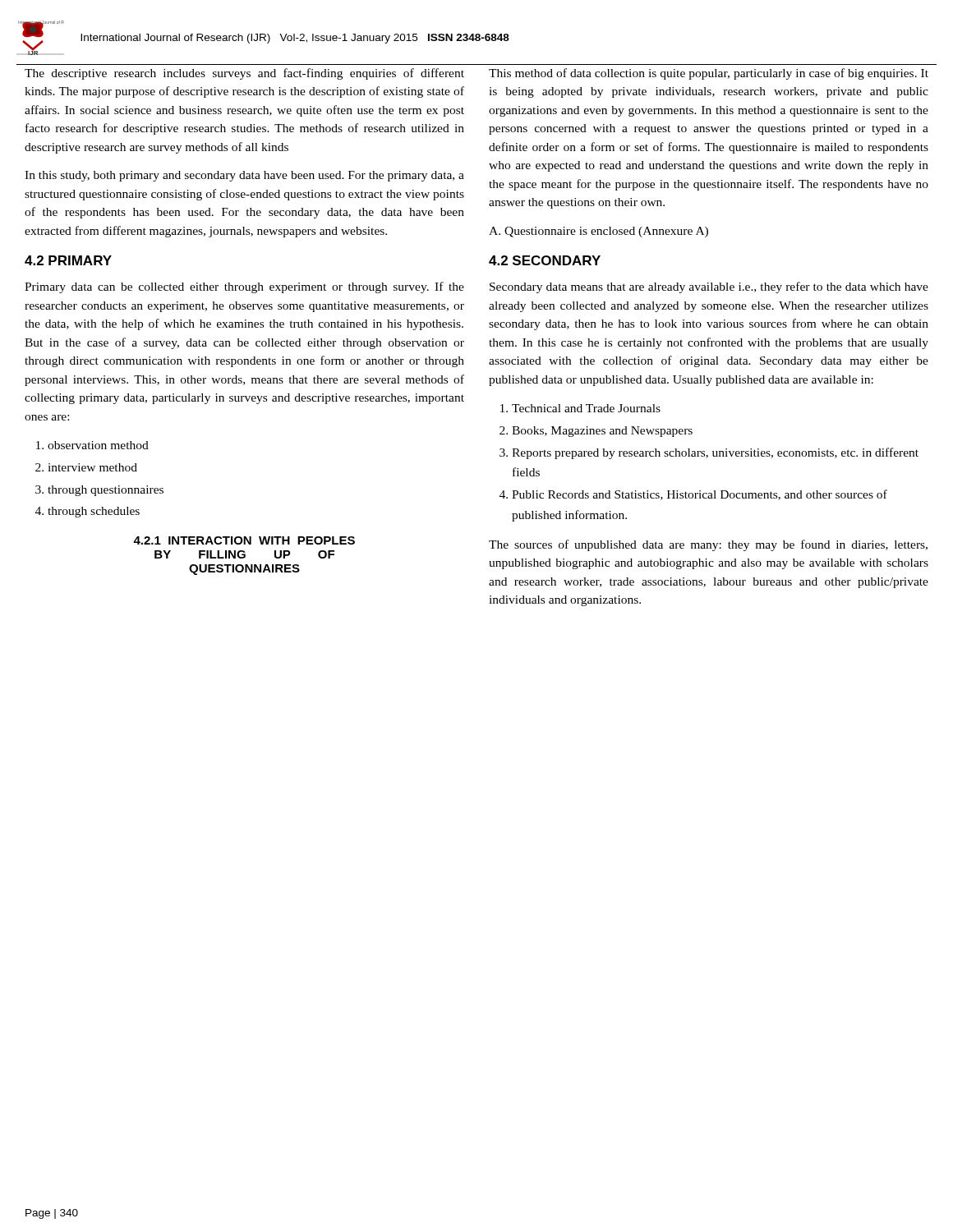Point to the block beginning "Reports prepared by research scholars, universities,"
Image resolution: width=953 pixels, height=1232 pixels.
tap(720, 463)
